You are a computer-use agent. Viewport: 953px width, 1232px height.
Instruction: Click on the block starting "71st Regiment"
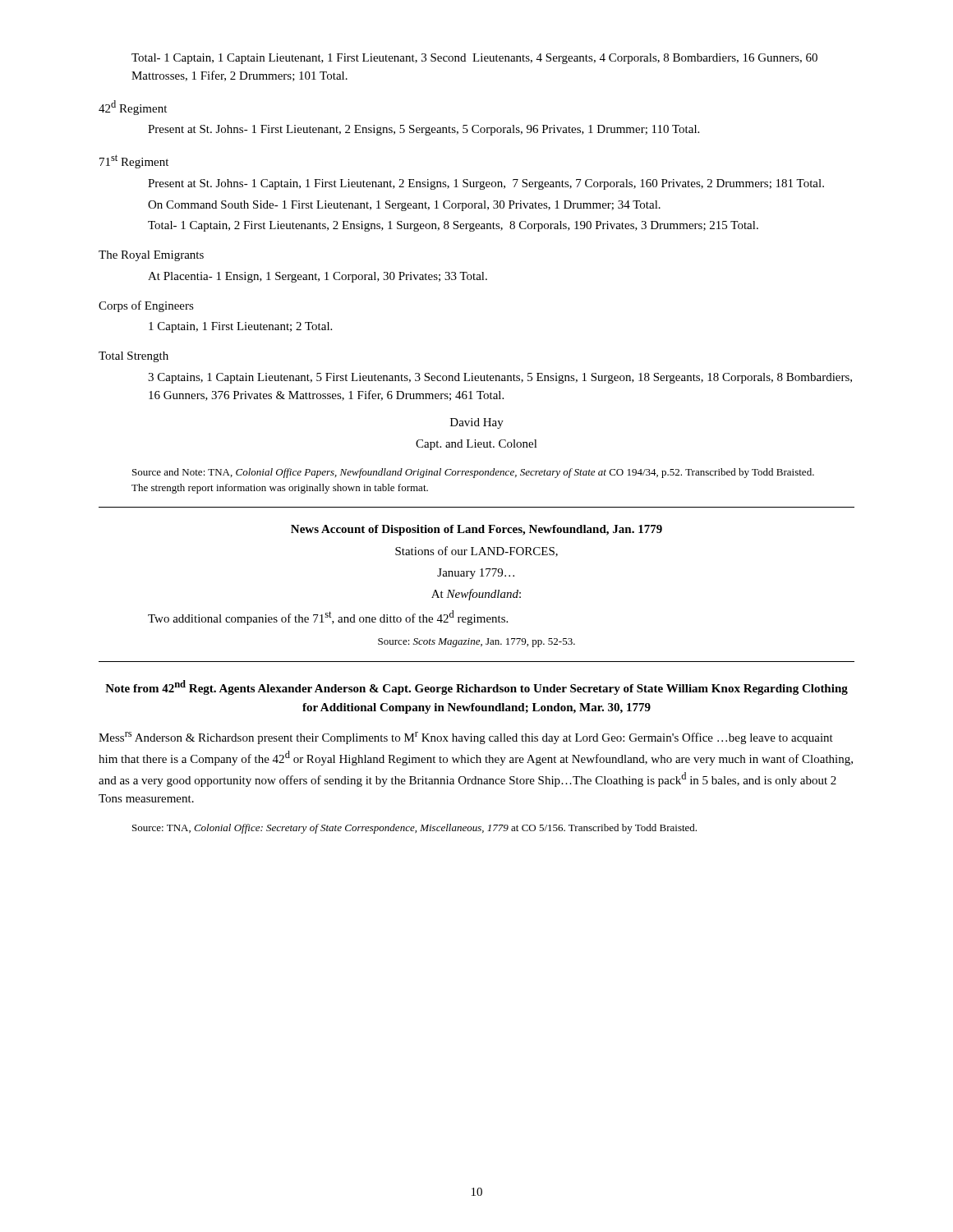click(x=134, y=161)
